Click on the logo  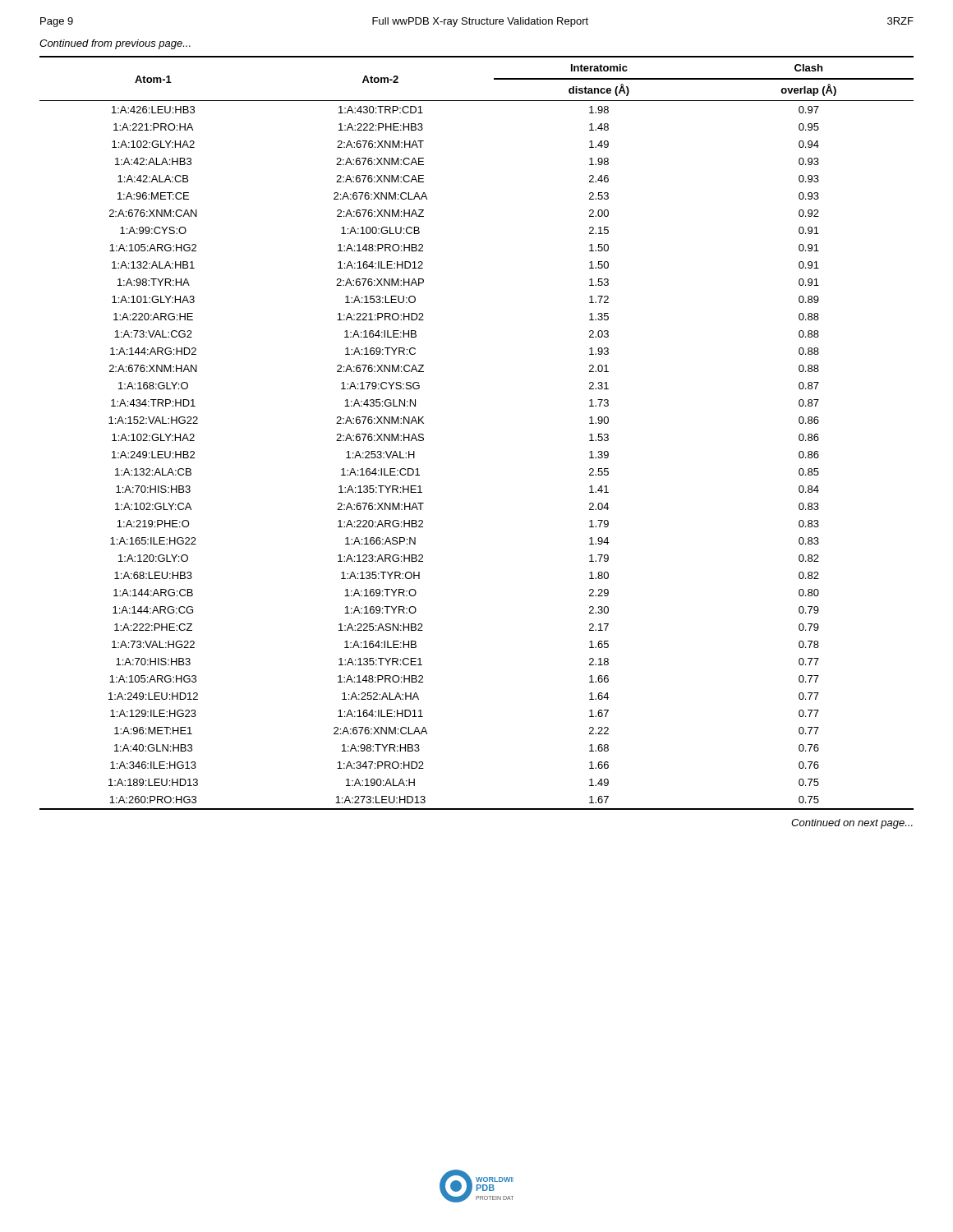476,1186
